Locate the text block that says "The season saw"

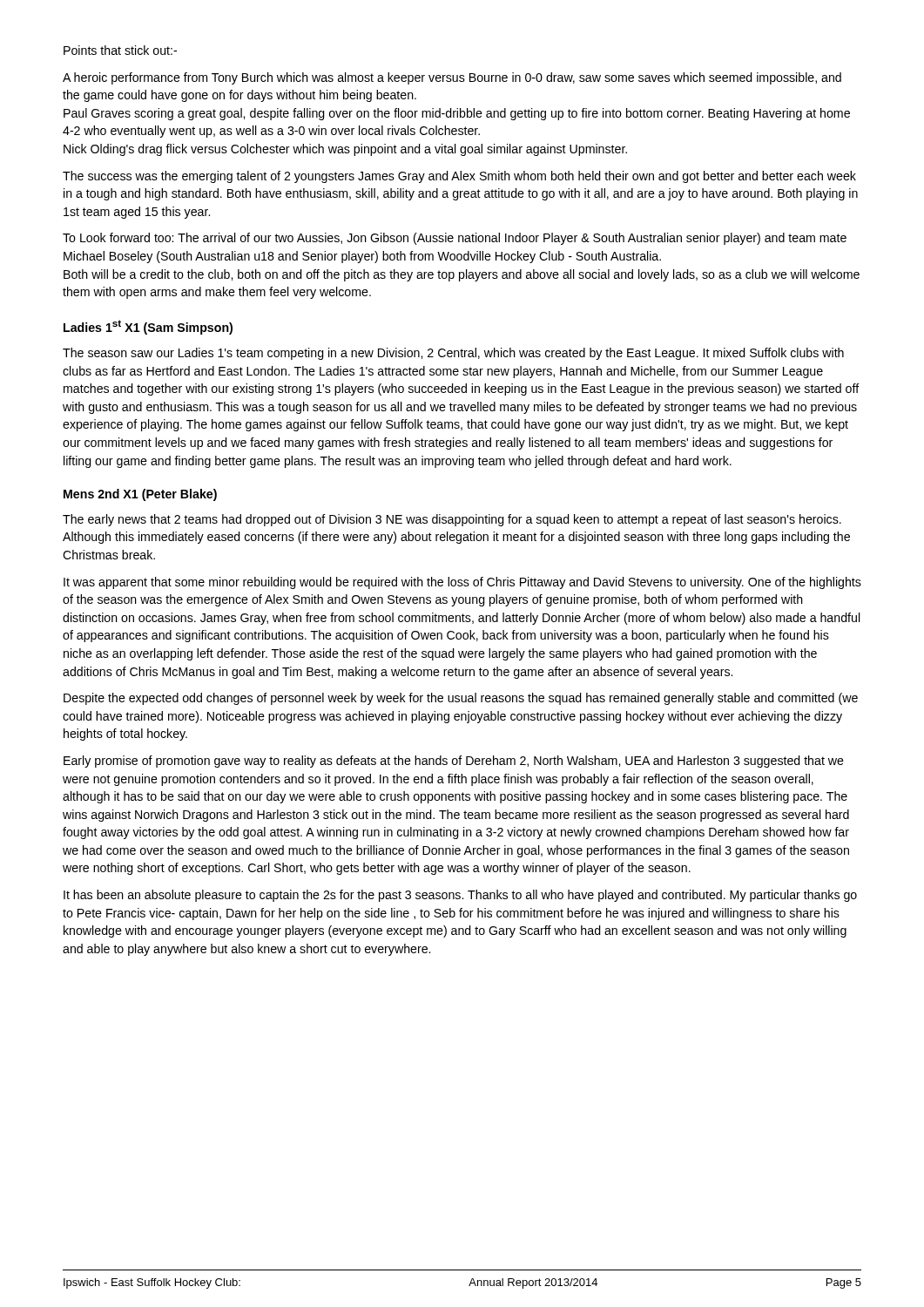point(461,407)
